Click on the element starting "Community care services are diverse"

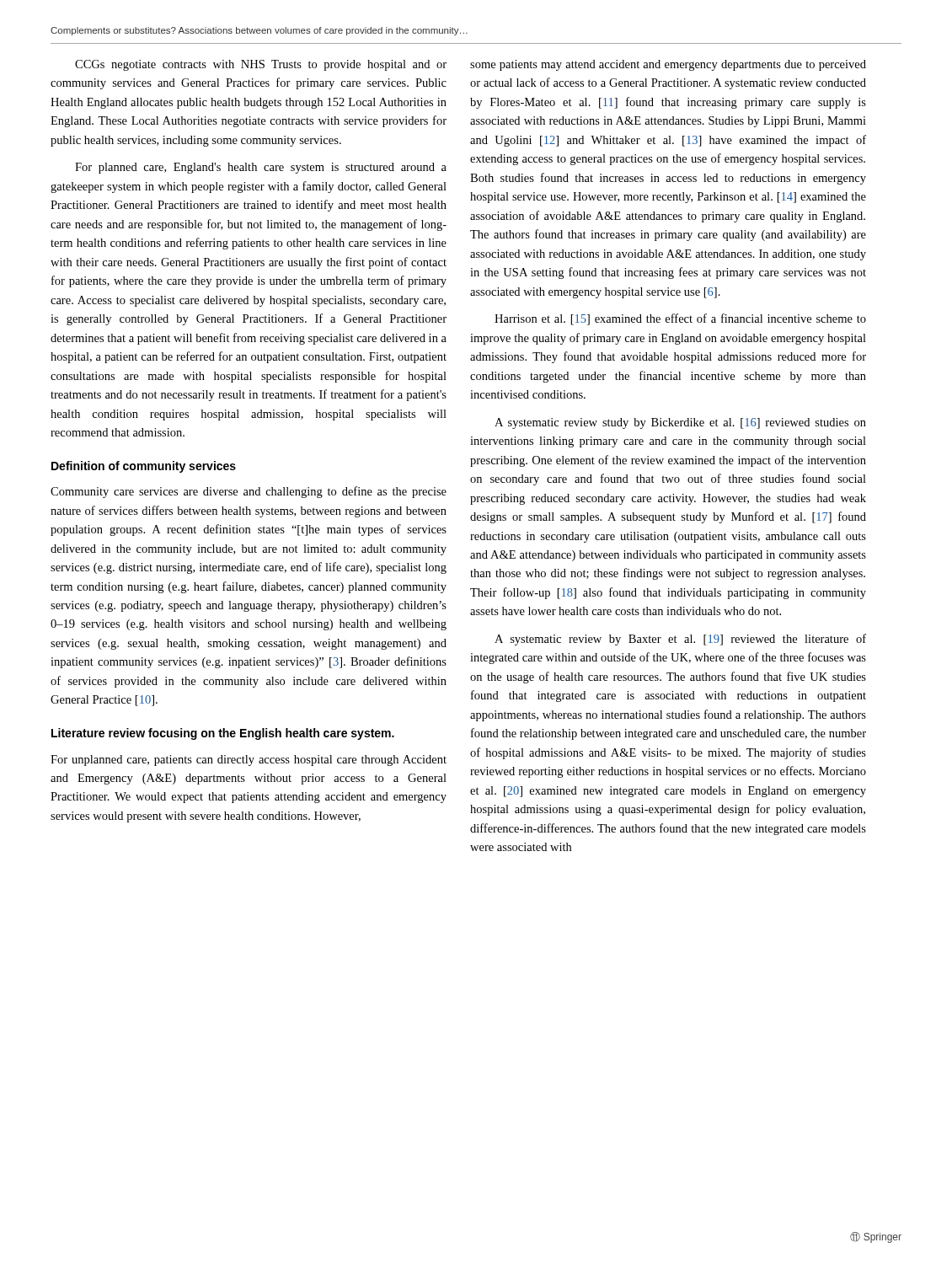pyautogui.click(x=249, y=596)
